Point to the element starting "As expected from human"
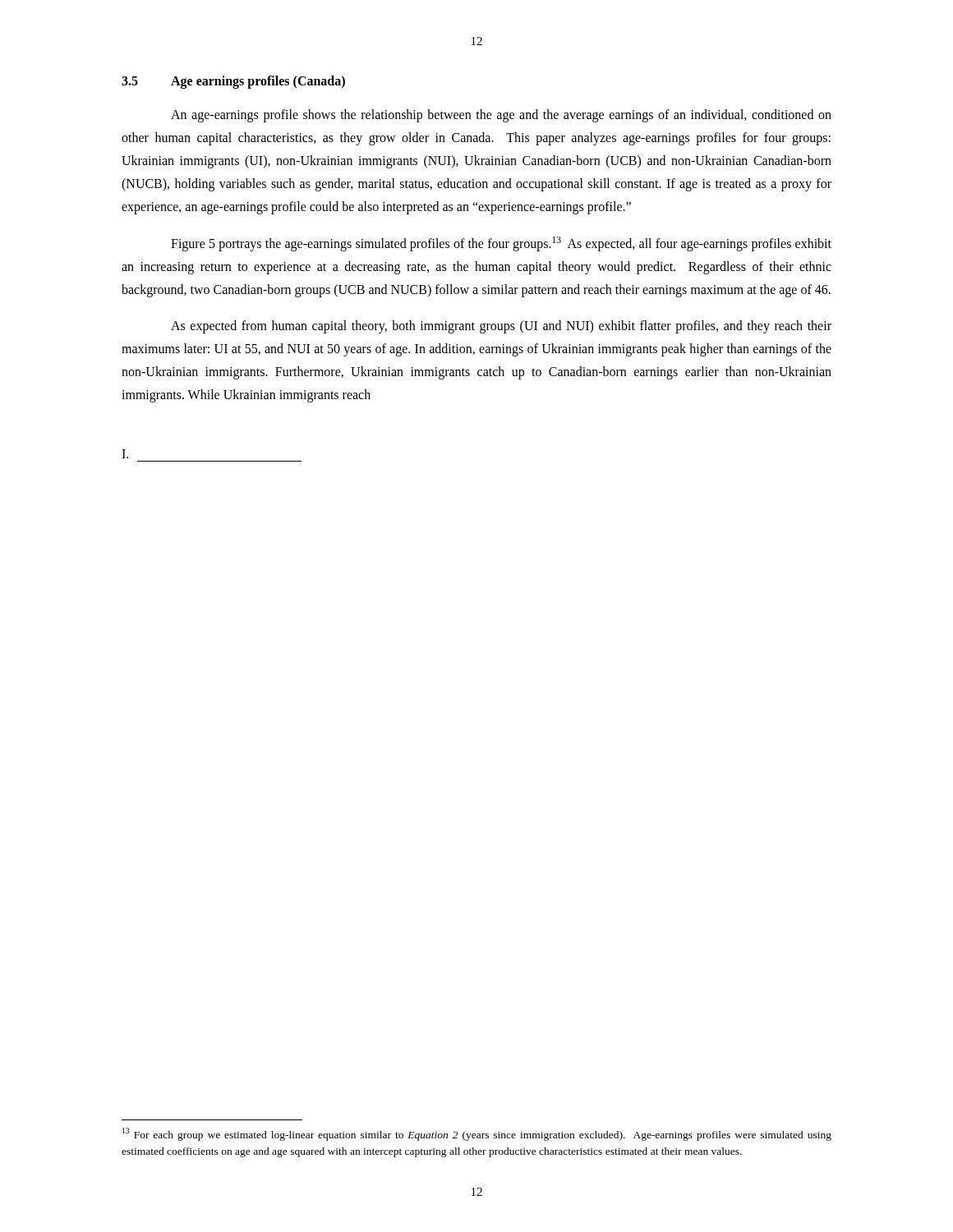The height and width of the screenshot is (1232, 953). point(476,361)
